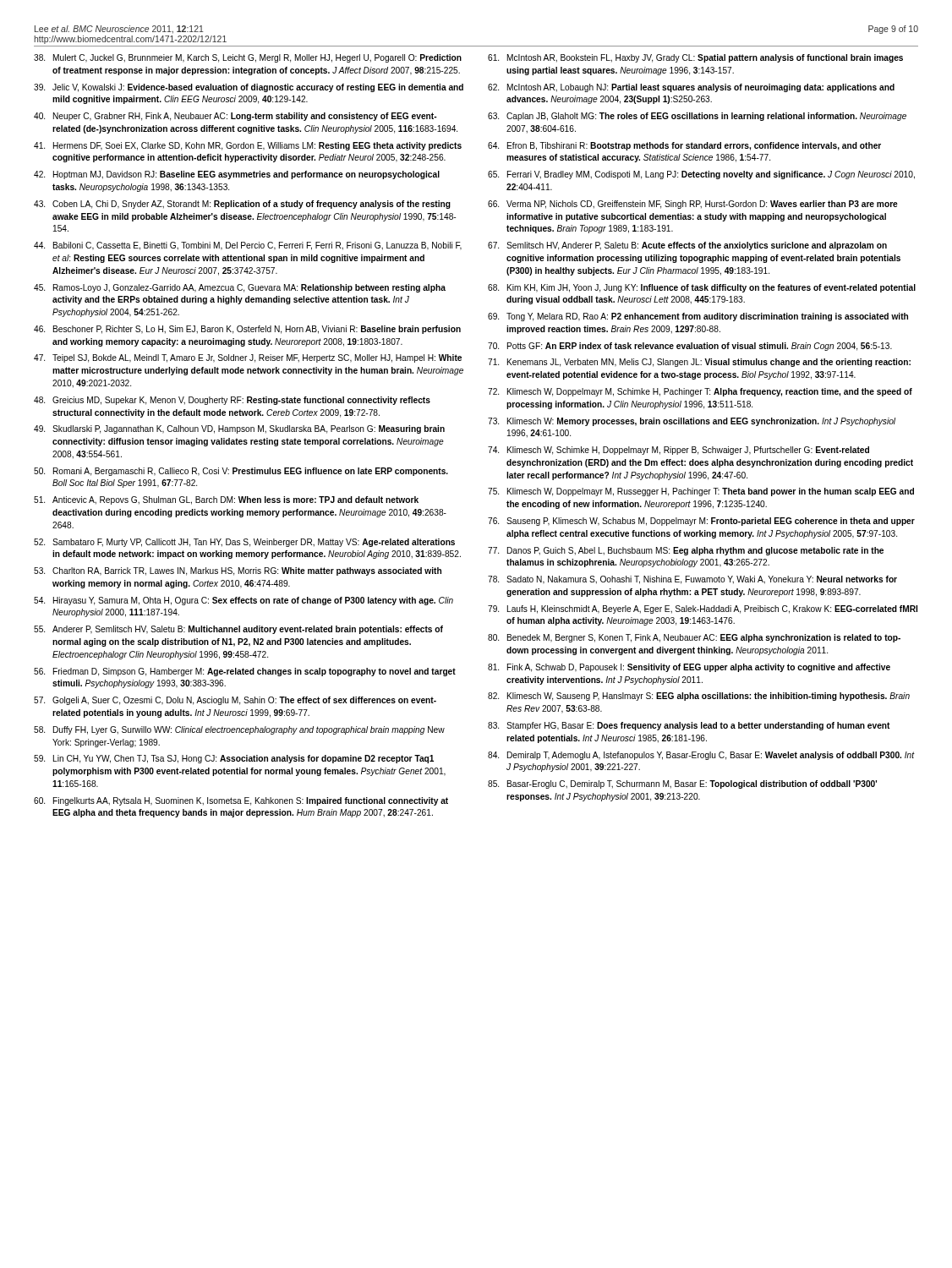Click the passage that begins "59. Lin CH, Yu YW, Chen"
This screenshot has width=952, height=1268.
[249, 772]
